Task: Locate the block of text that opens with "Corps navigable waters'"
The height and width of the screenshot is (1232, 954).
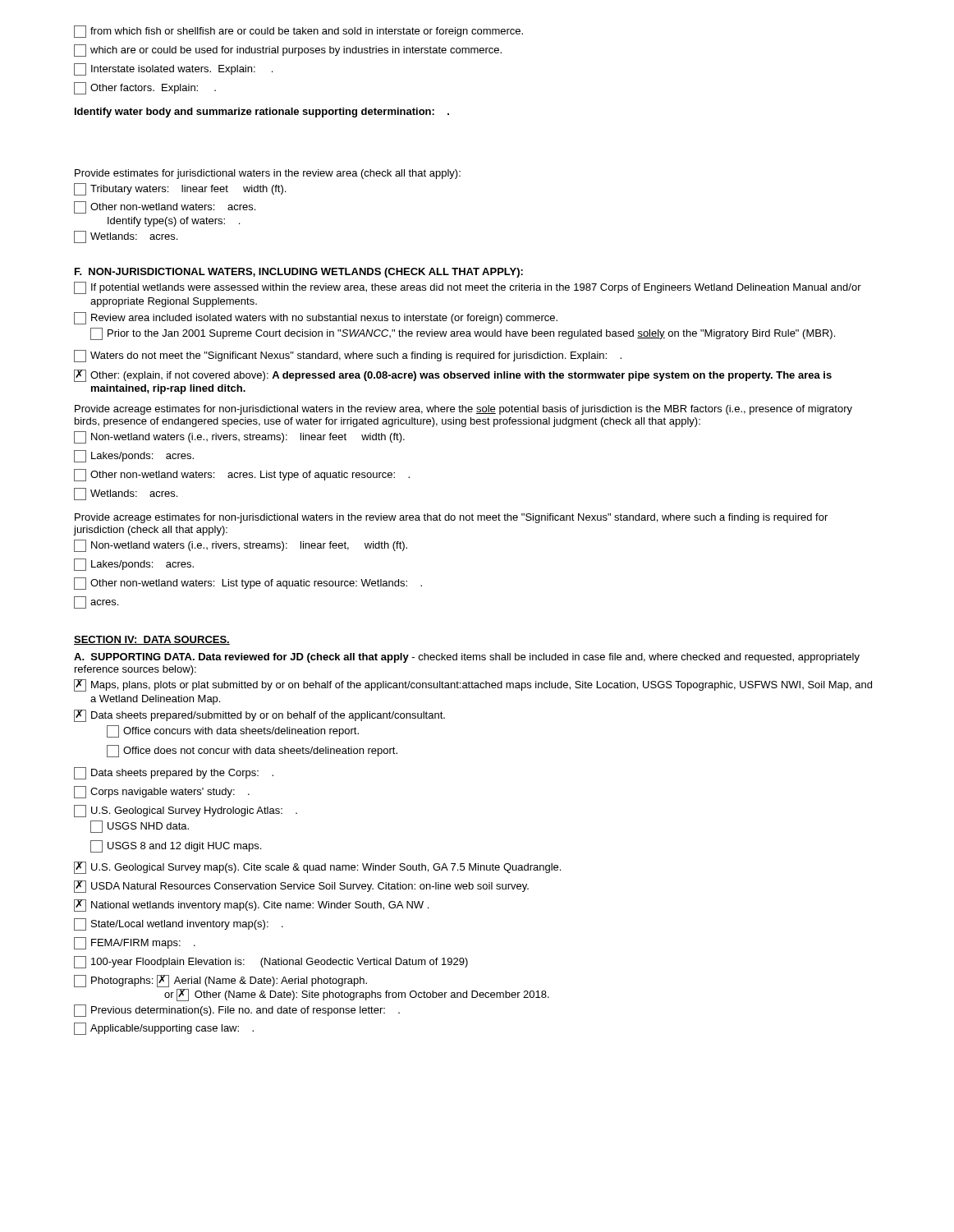Action: coord(162,794)
